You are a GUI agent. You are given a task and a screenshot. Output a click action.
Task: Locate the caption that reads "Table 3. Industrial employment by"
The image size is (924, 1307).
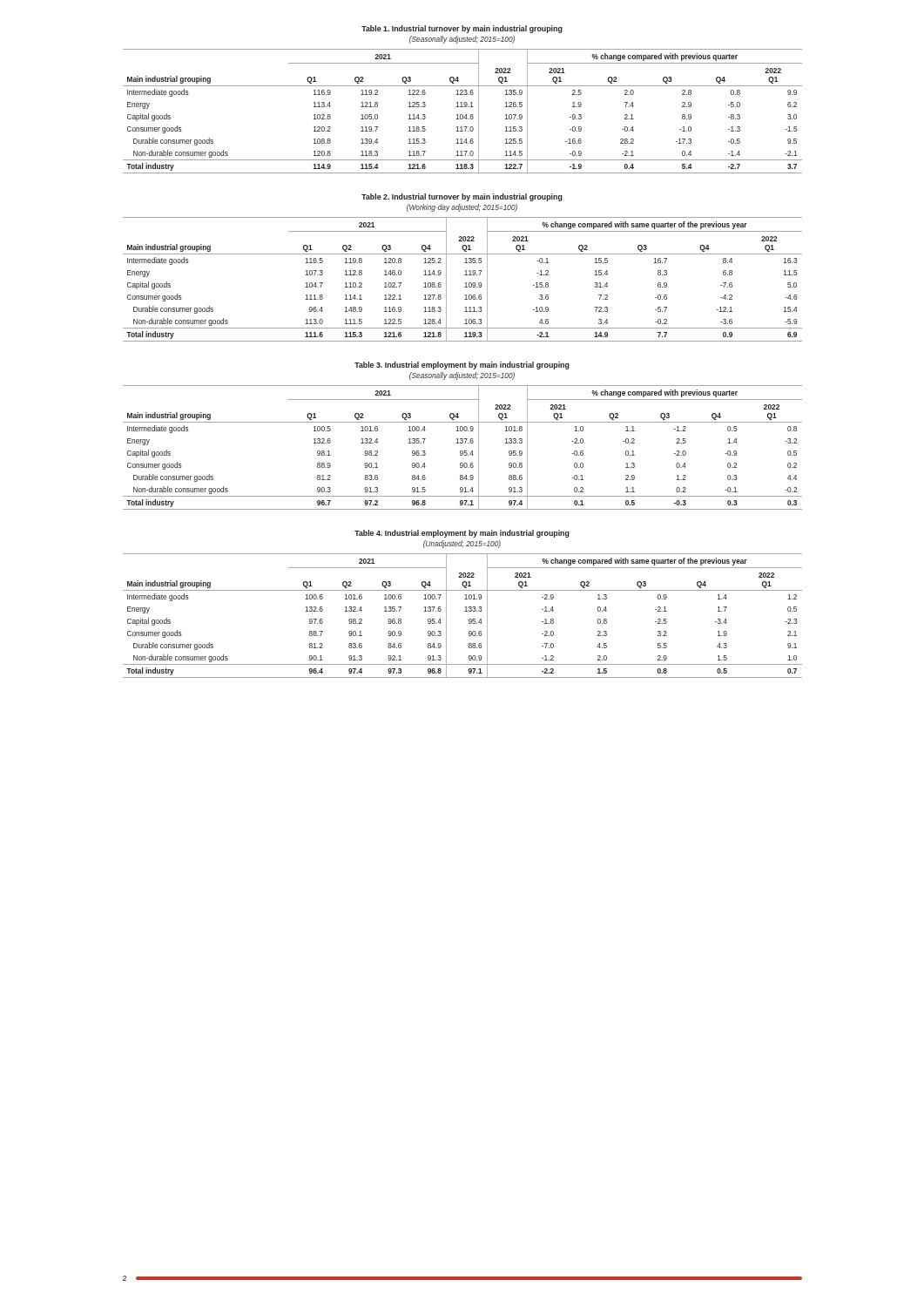click(x=462, y=370)
